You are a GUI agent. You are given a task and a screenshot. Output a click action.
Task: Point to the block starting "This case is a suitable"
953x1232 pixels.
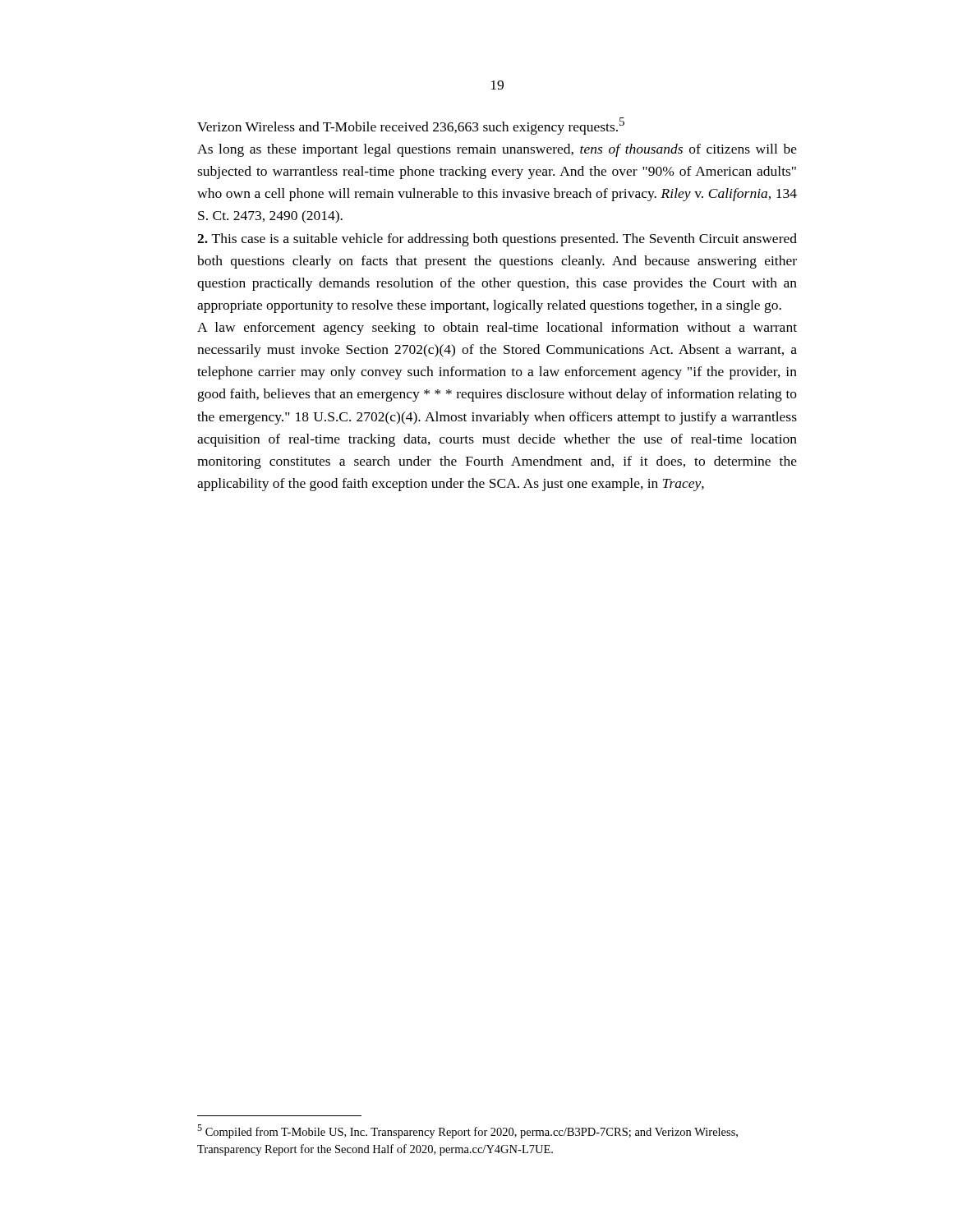[497, 272]
